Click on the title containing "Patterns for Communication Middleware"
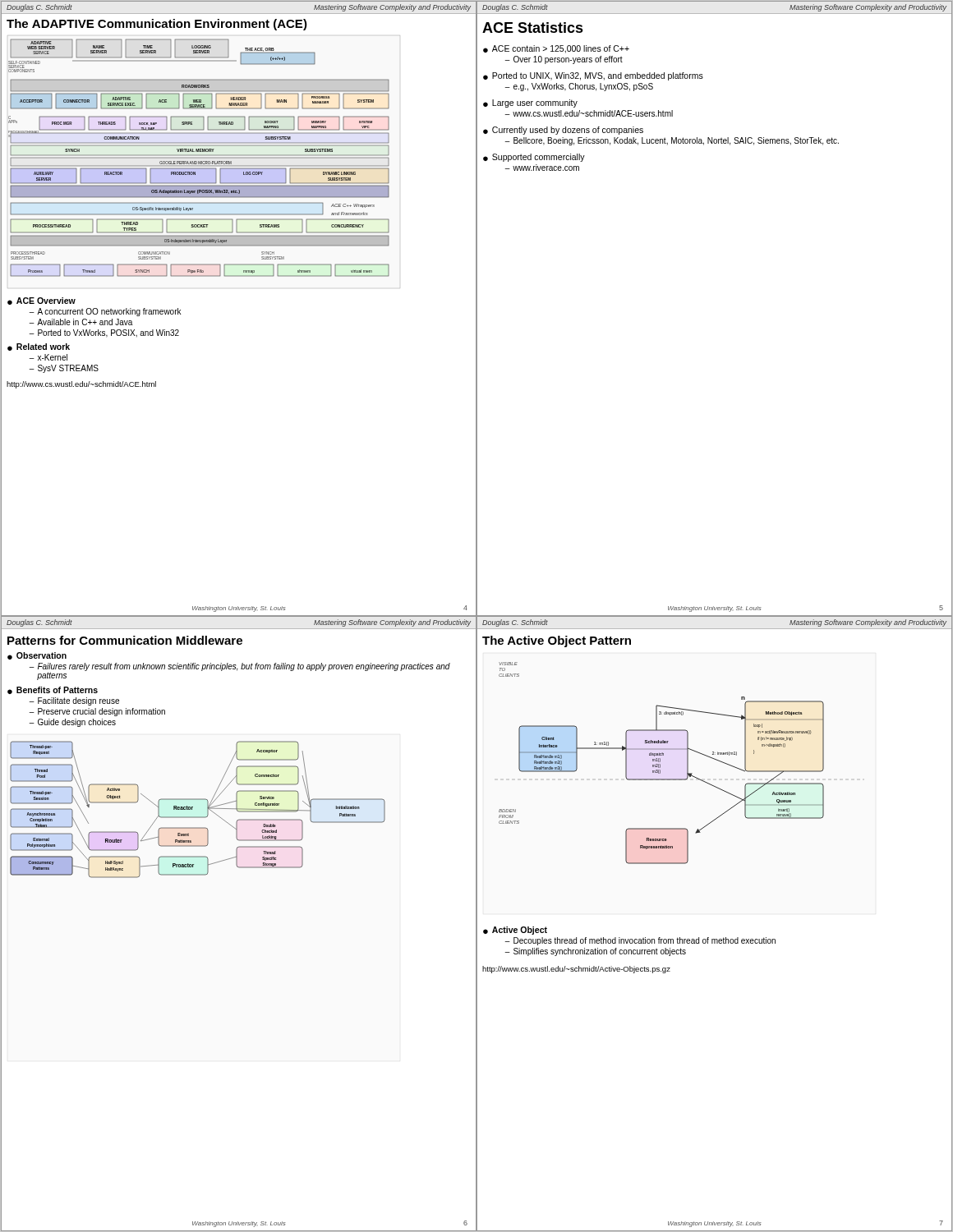The width and height of the screenshot is (953, 1232). pyautogui.click(x=125, y=640)
